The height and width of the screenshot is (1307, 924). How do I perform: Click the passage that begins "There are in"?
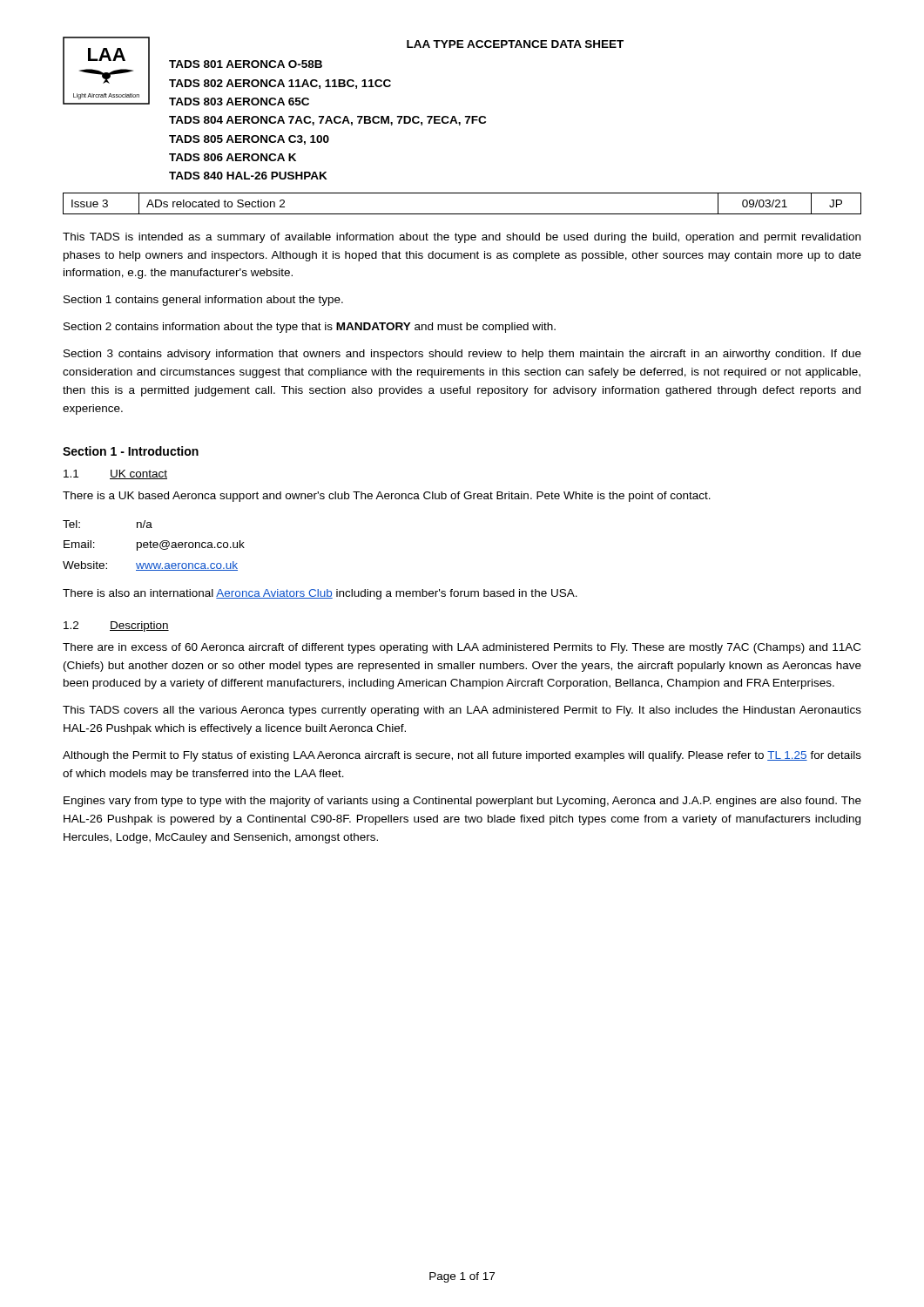click(x=462, y=665)
